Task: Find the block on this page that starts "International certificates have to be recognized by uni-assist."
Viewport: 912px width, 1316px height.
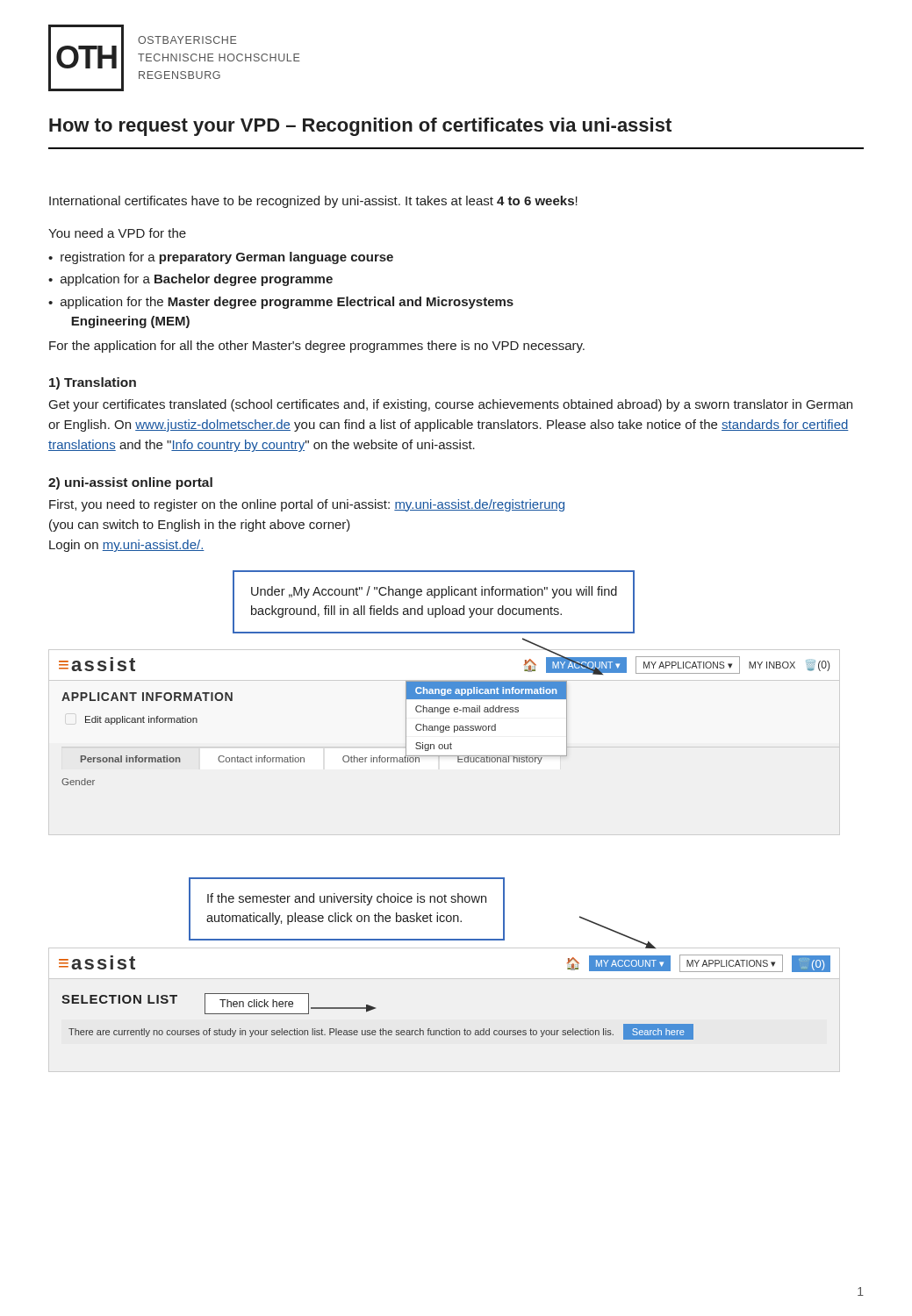Action: pyautogui.click(x=313, y=200)
